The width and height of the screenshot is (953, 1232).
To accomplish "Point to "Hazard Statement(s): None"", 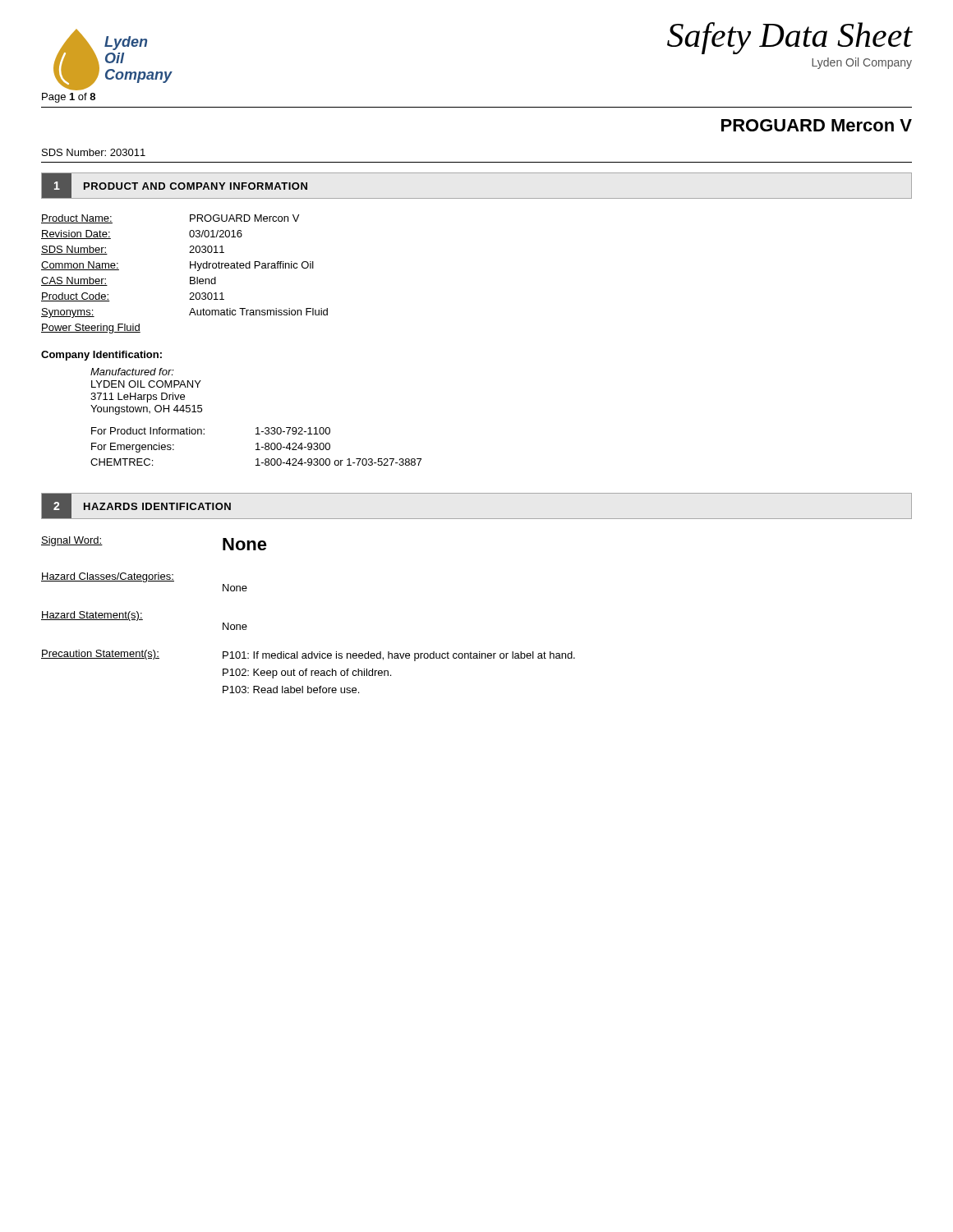I will (x=144, y=620).
